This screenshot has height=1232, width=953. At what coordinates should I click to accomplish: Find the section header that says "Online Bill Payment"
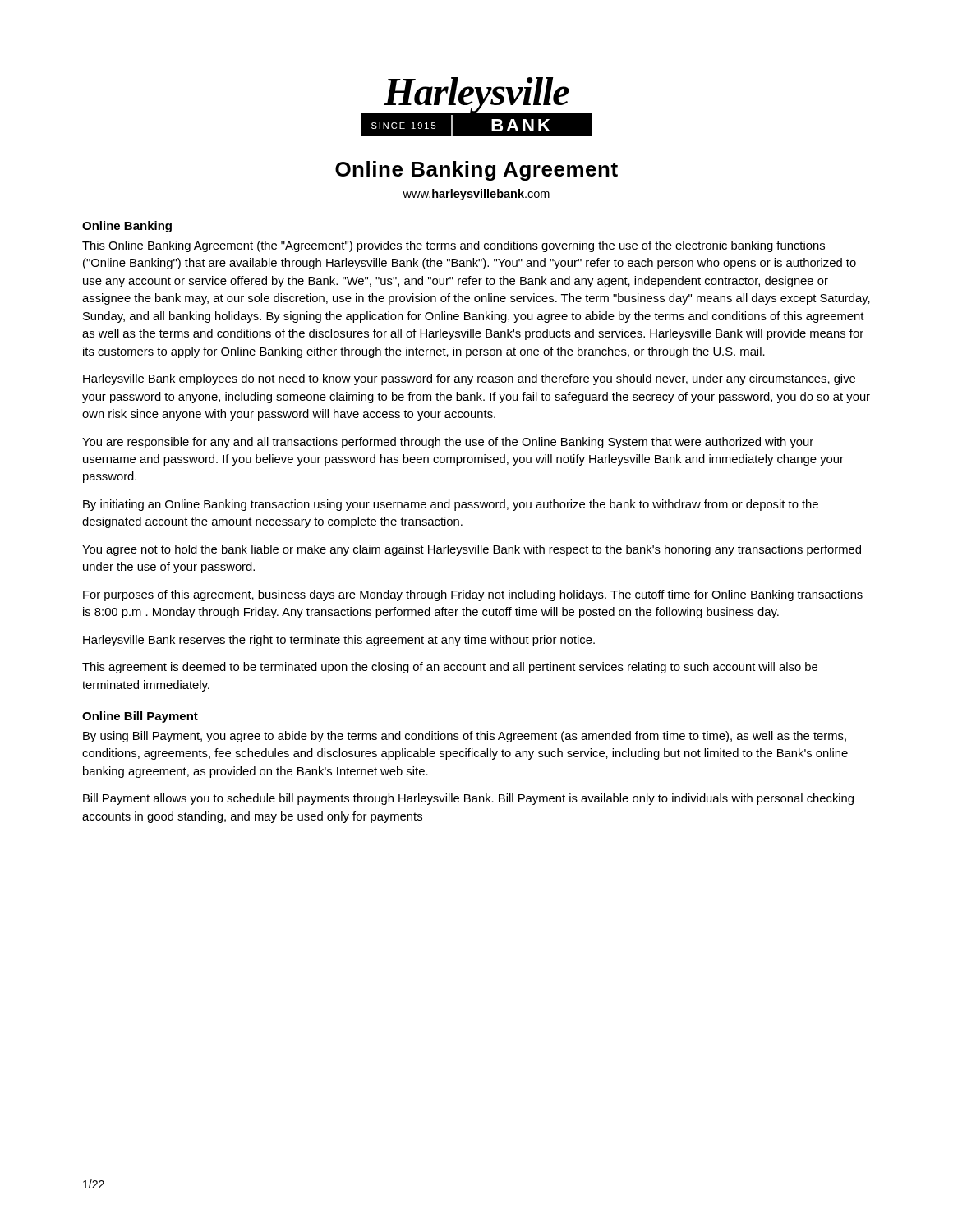coord(140,716)
